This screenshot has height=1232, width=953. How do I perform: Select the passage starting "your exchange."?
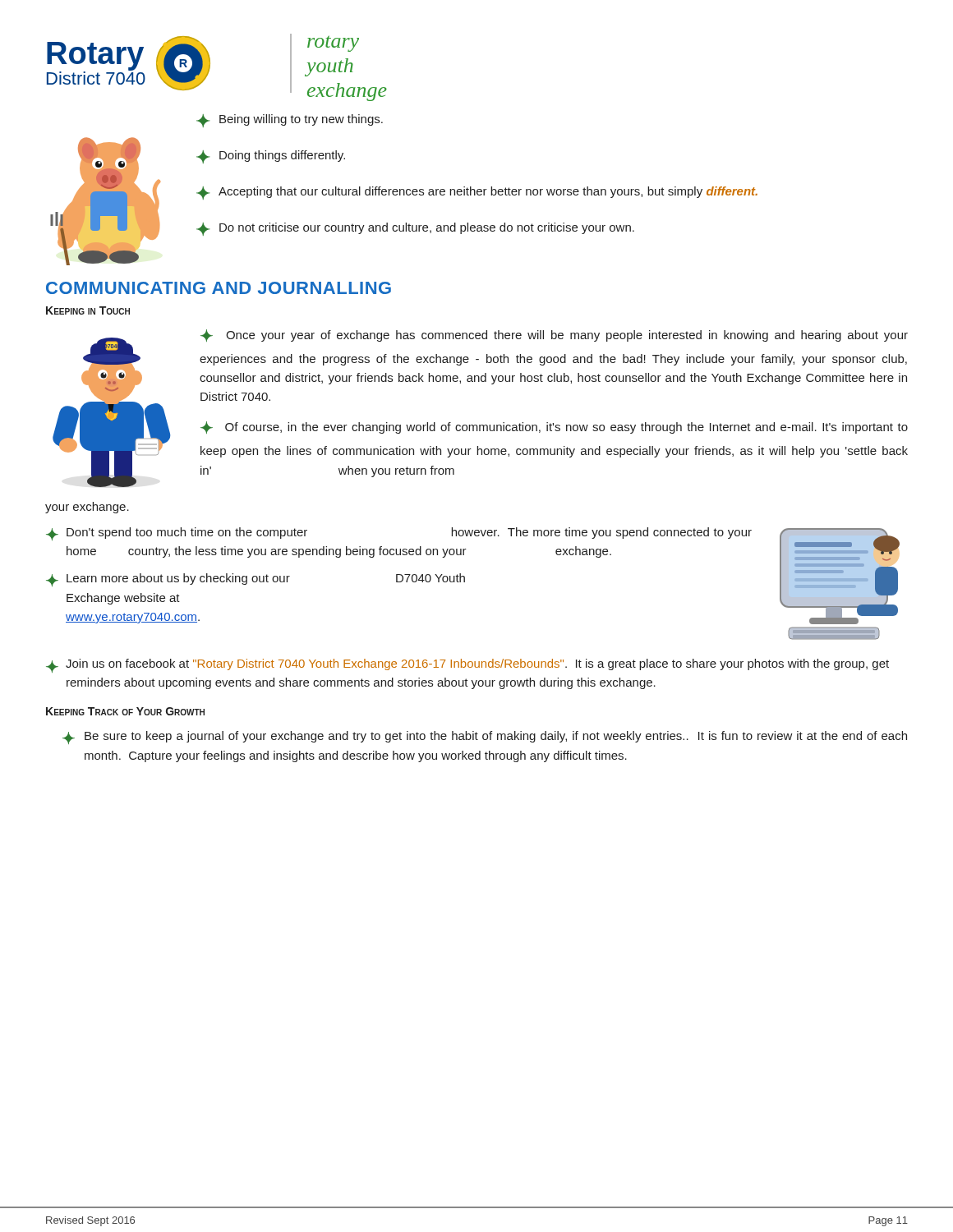tap(87, 506)
